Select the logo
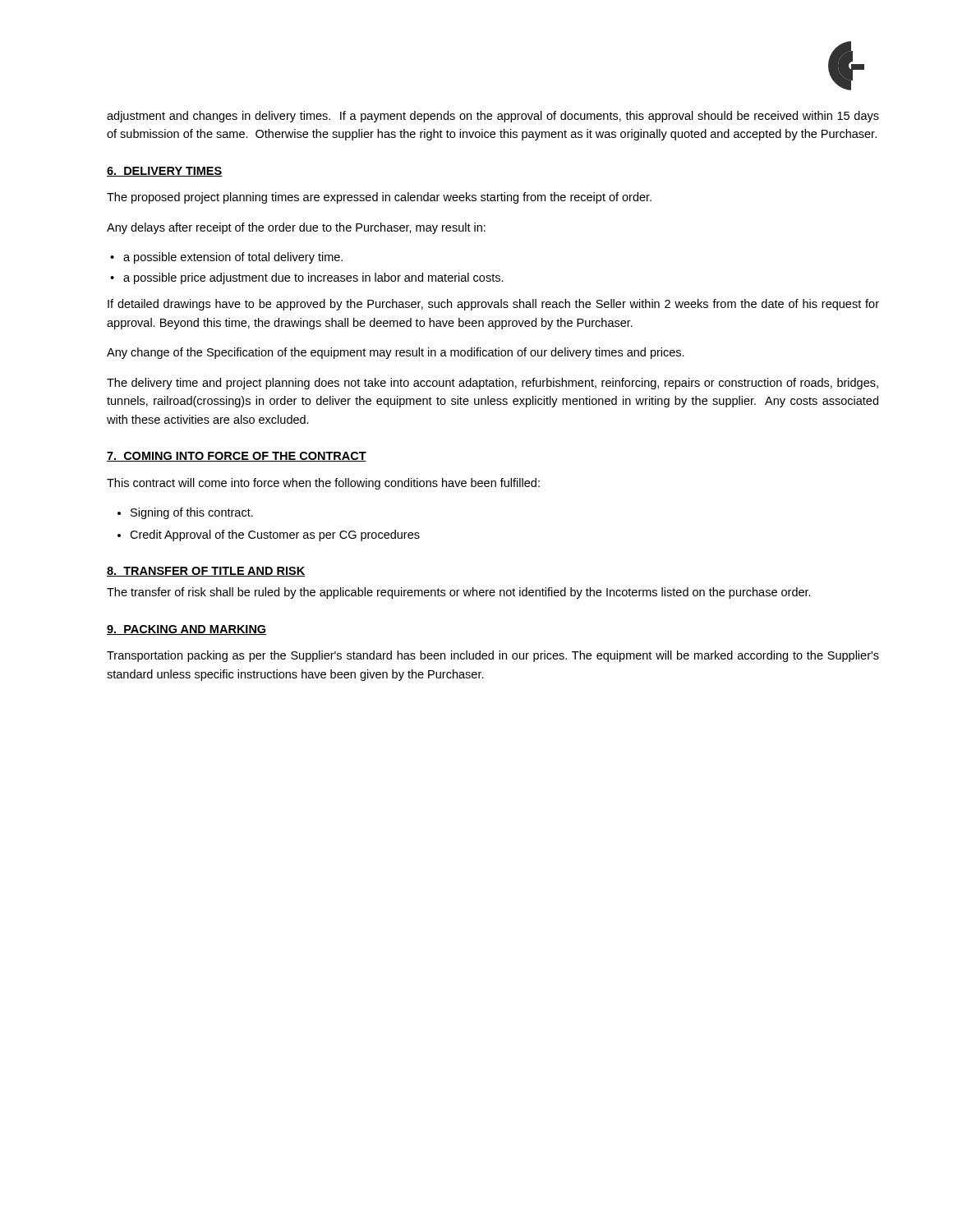The image size is (953, 1232). [x=853, y=66]
